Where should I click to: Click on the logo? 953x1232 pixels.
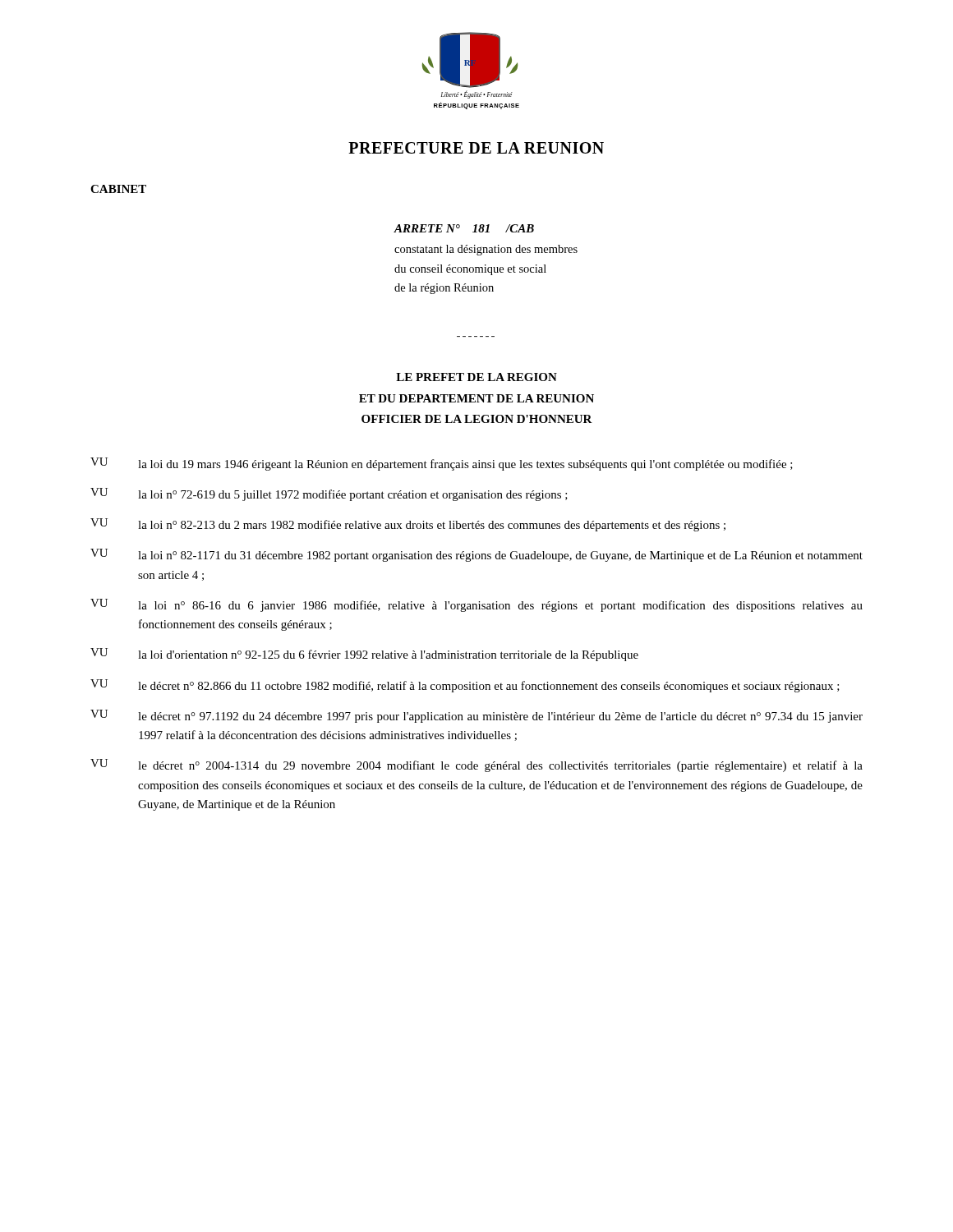pos(476,60)
